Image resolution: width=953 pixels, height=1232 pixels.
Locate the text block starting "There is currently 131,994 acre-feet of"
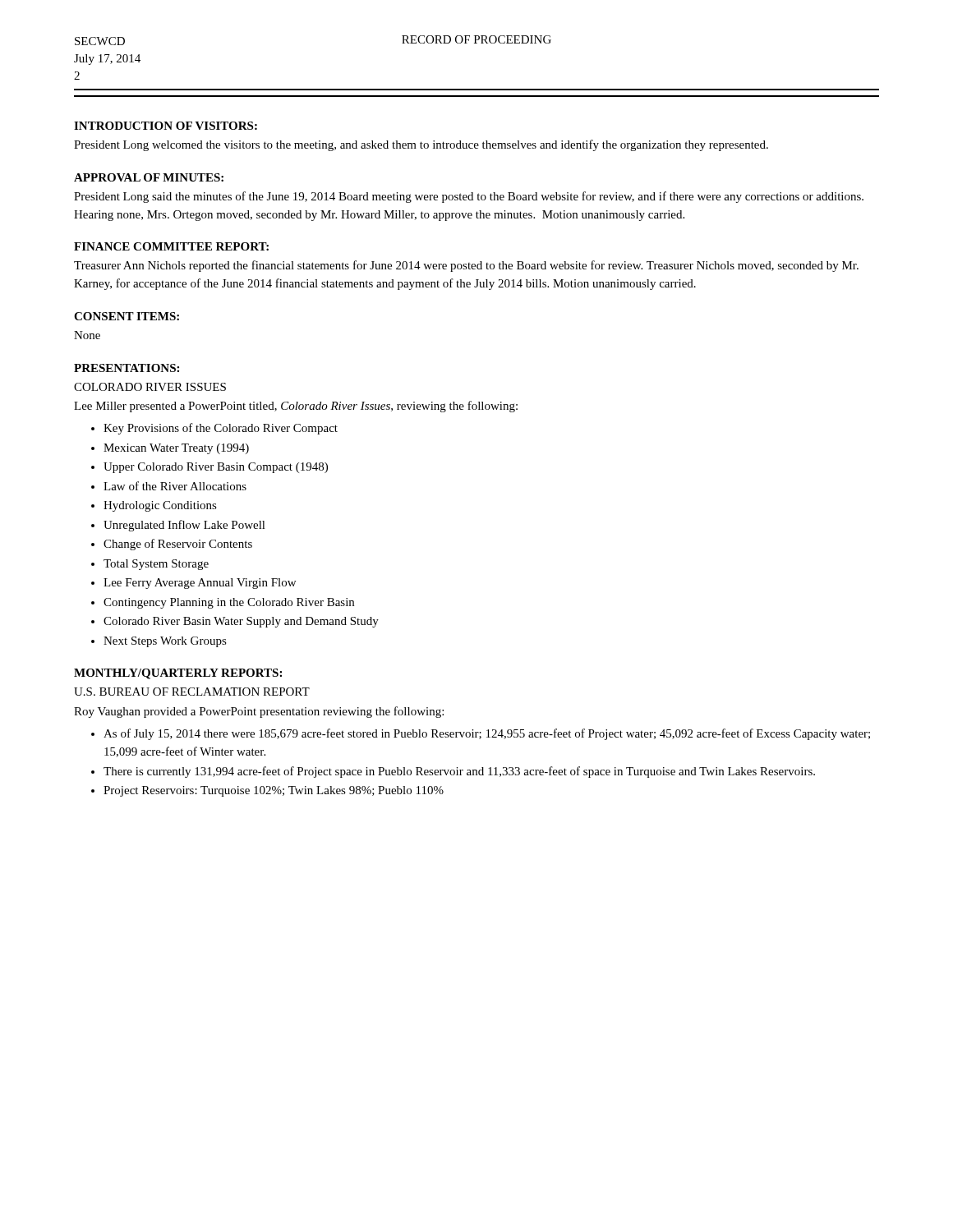[460, 771]
